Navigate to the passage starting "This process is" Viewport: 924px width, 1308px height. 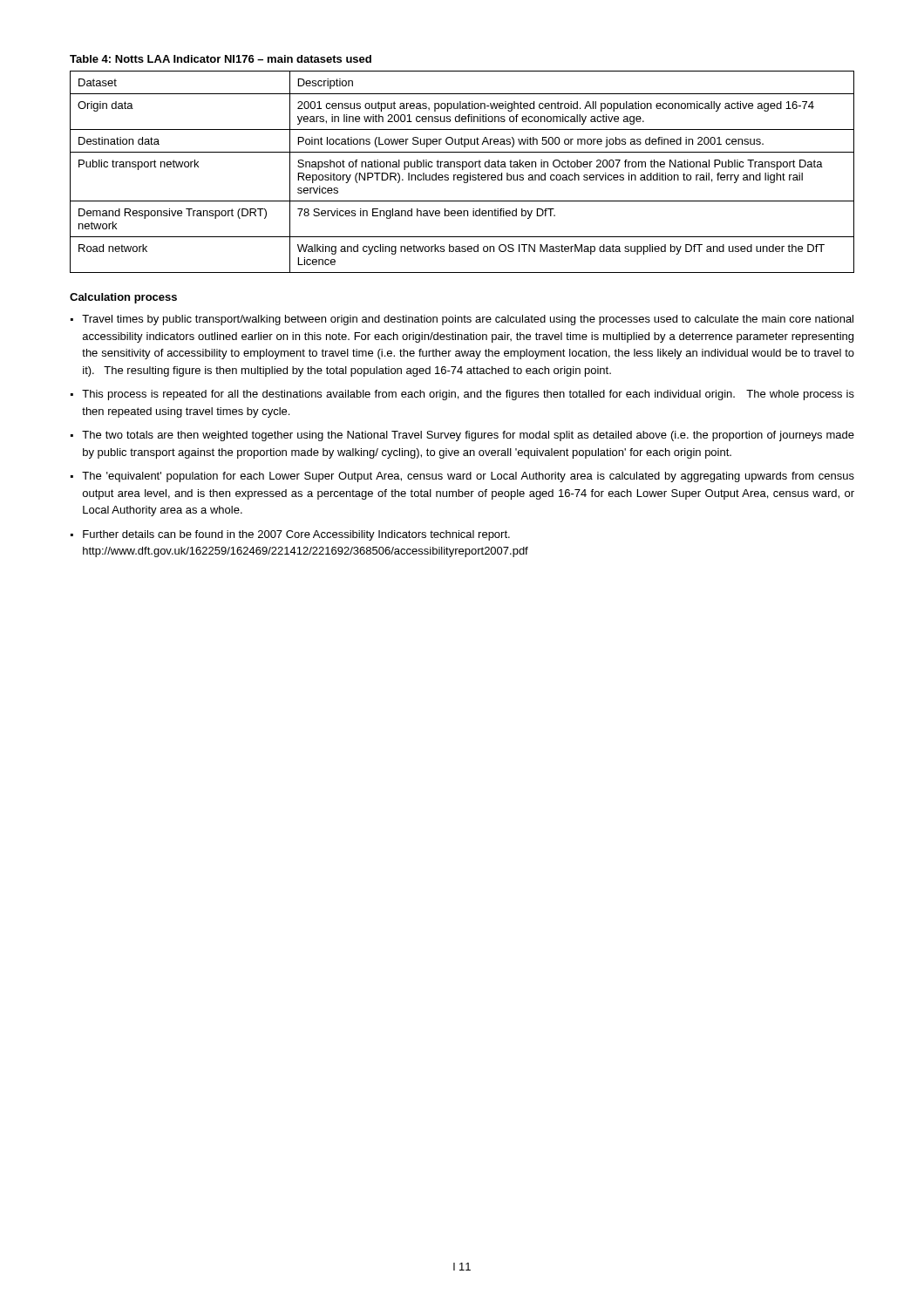coord(468,402)
